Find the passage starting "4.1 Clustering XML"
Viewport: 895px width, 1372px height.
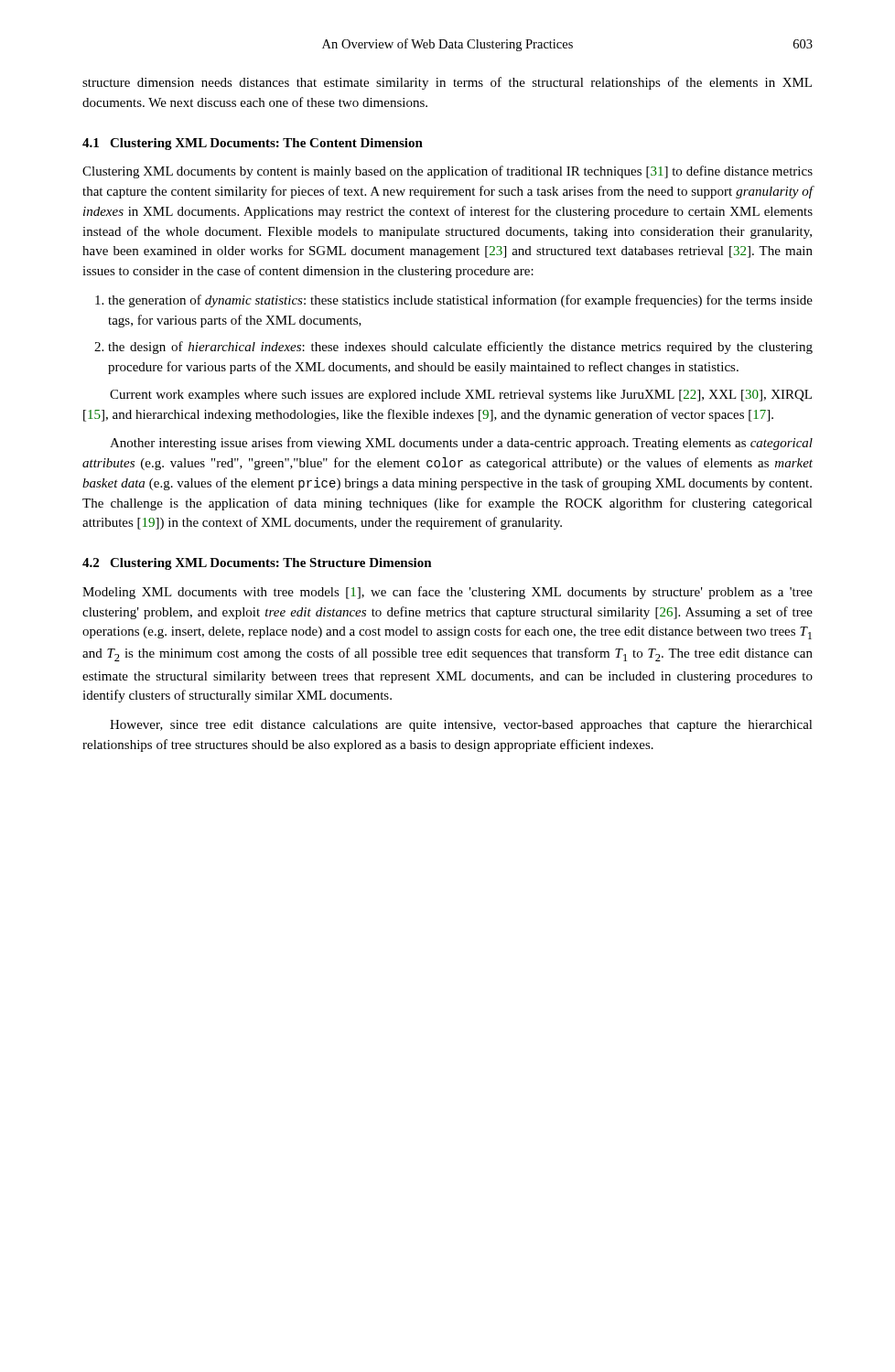point(252,142)
